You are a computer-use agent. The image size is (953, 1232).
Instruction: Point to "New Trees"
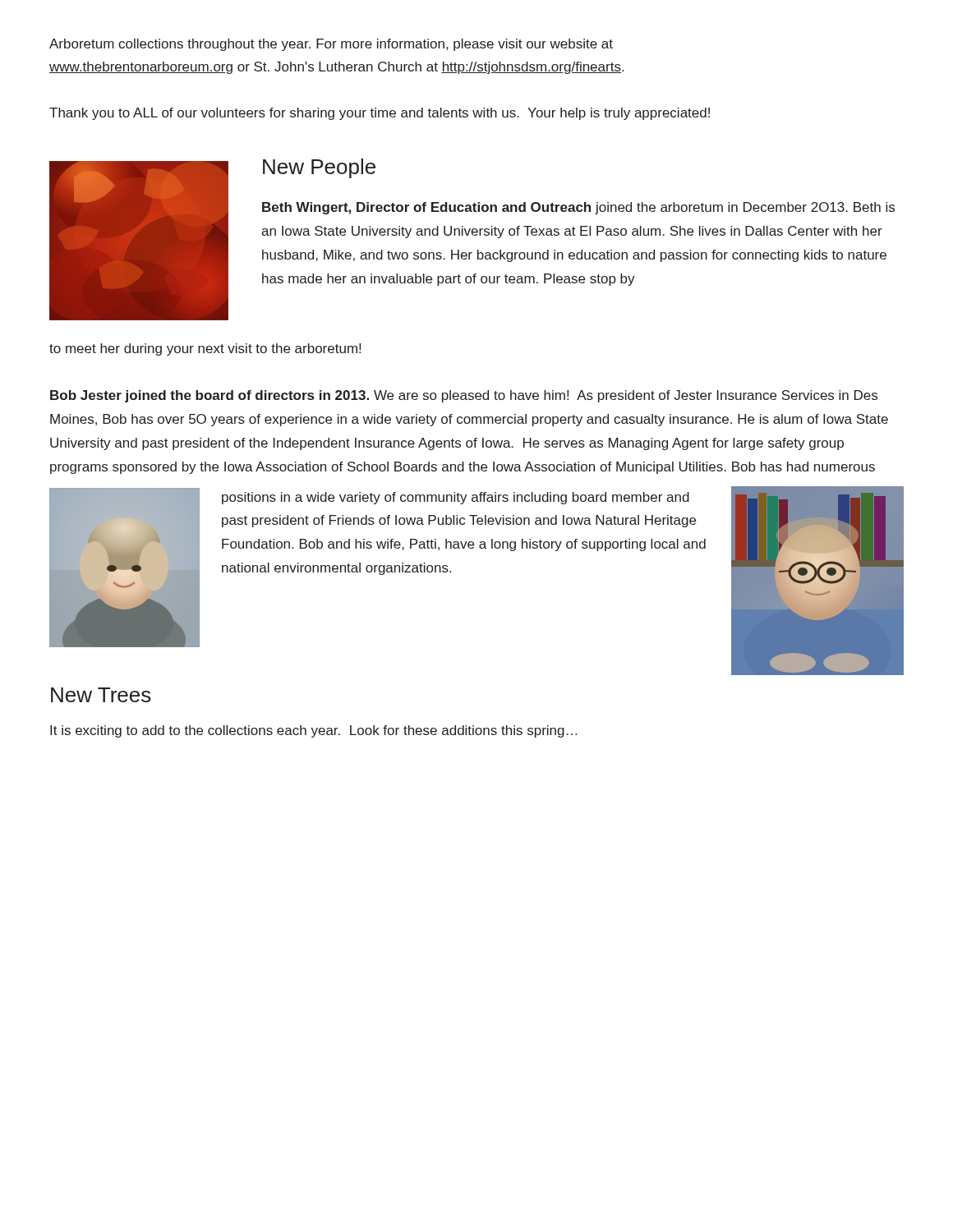100,694
